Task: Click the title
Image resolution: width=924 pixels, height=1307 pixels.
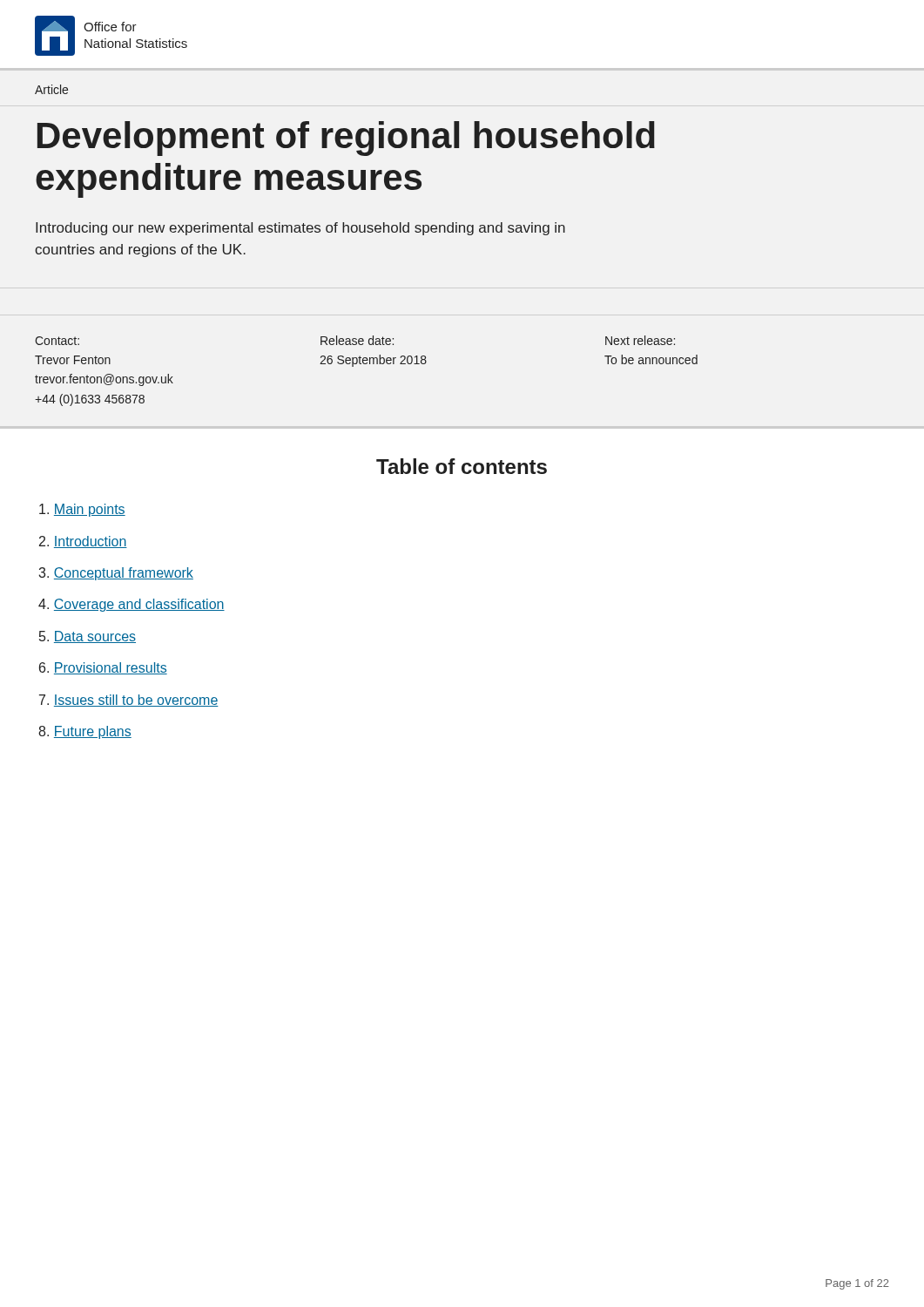Action: pos(346,157)
